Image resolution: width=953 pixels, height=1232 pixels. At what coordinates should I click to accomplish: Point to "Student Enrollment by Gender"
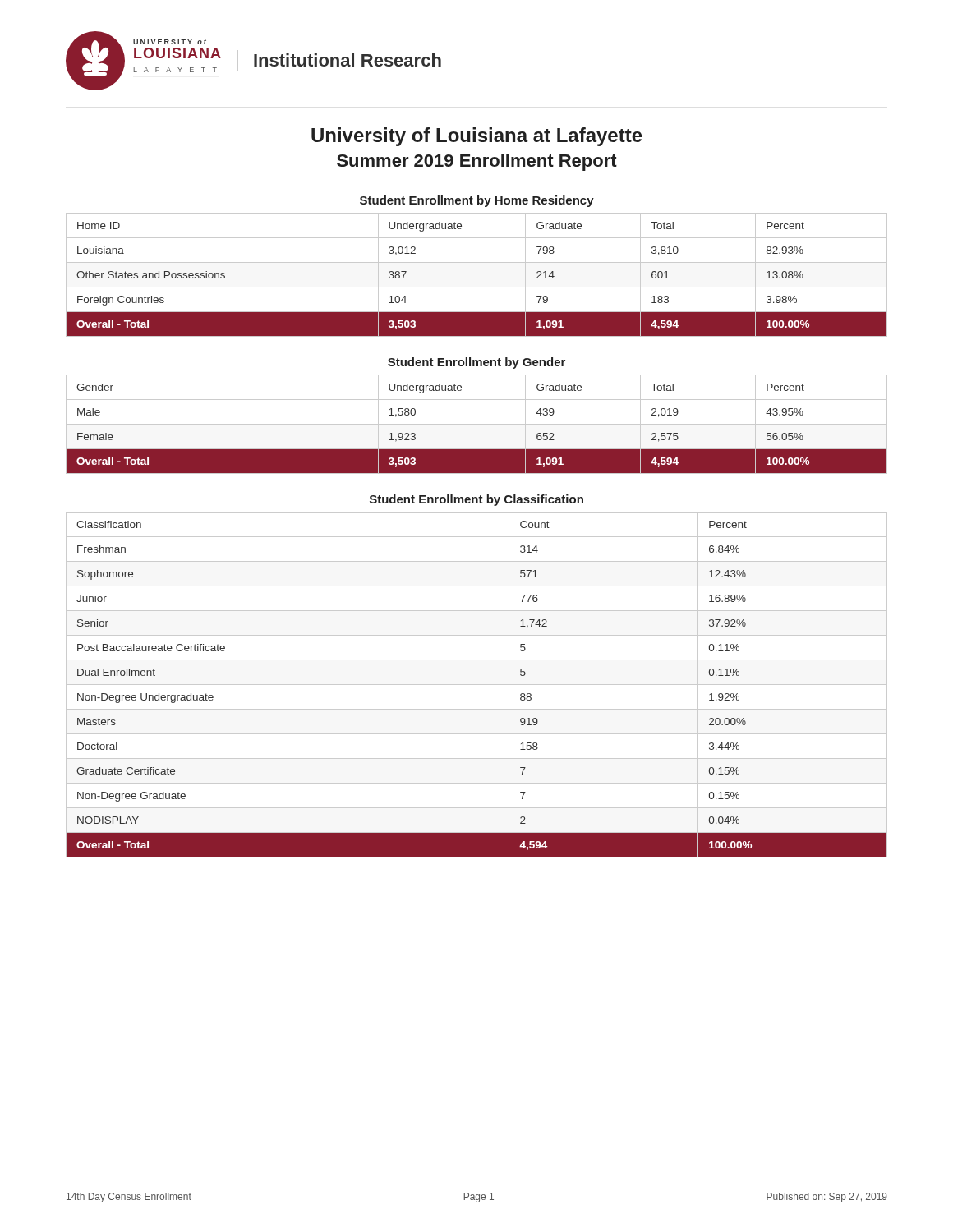[x=476, y=362]
